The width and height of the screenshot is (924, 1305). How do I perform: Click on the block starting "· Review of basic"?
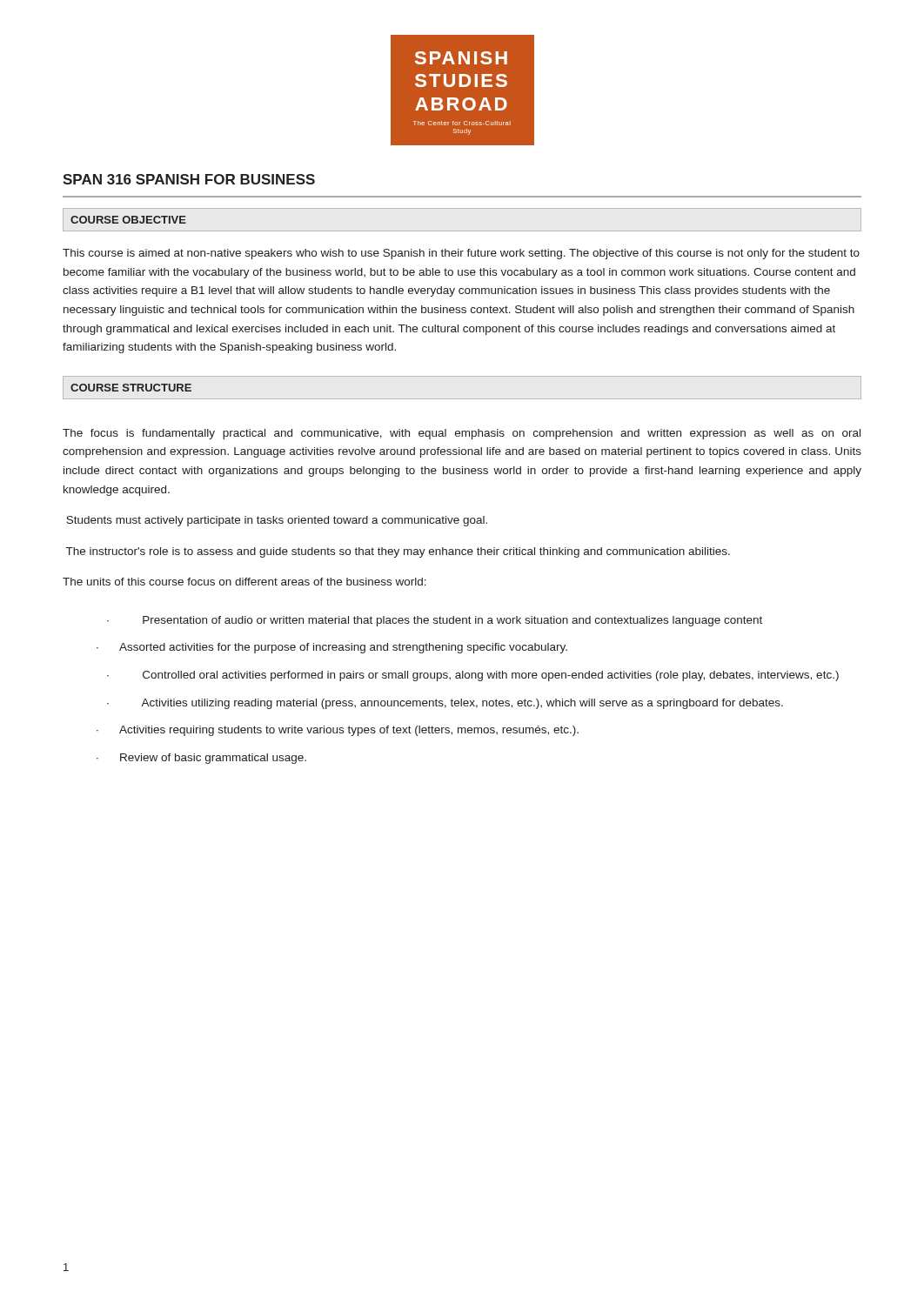(201, 757)
